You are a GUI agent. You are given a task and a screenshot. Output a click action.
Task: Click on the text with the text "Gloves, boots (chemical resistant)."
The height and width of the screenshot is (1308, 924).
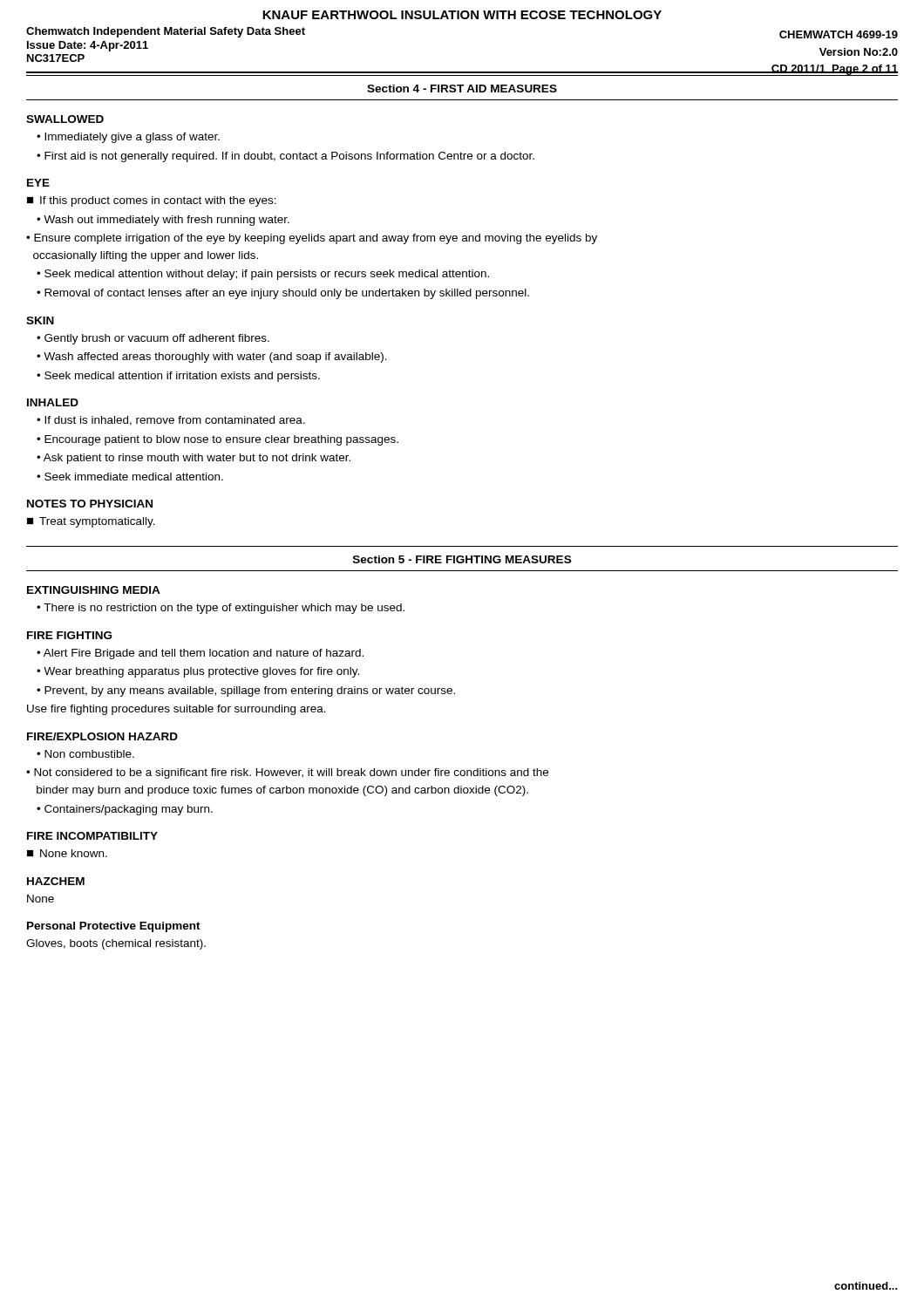(116, 943)
